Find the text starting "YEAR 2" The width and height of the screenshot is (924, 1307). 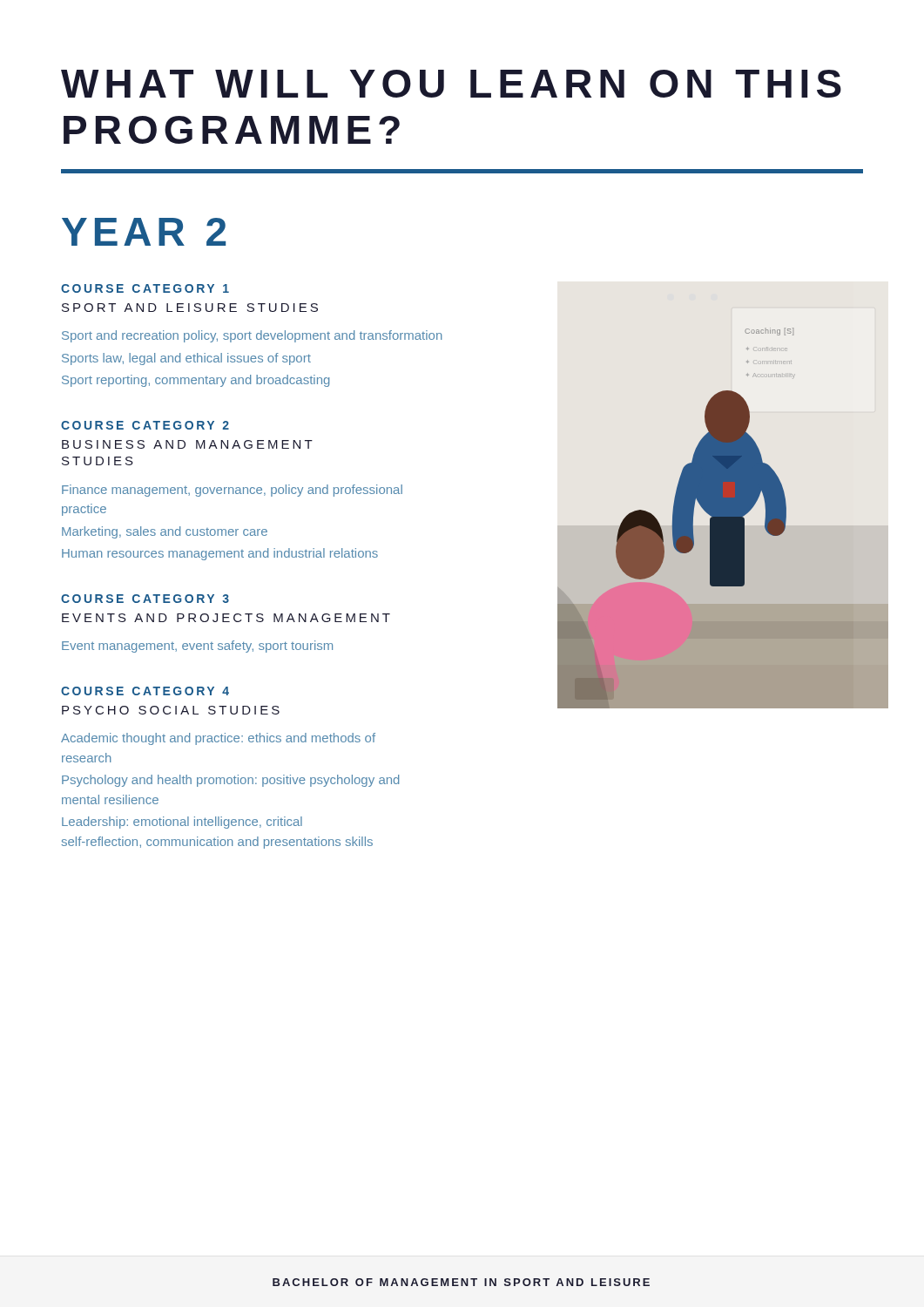point(144,232)
